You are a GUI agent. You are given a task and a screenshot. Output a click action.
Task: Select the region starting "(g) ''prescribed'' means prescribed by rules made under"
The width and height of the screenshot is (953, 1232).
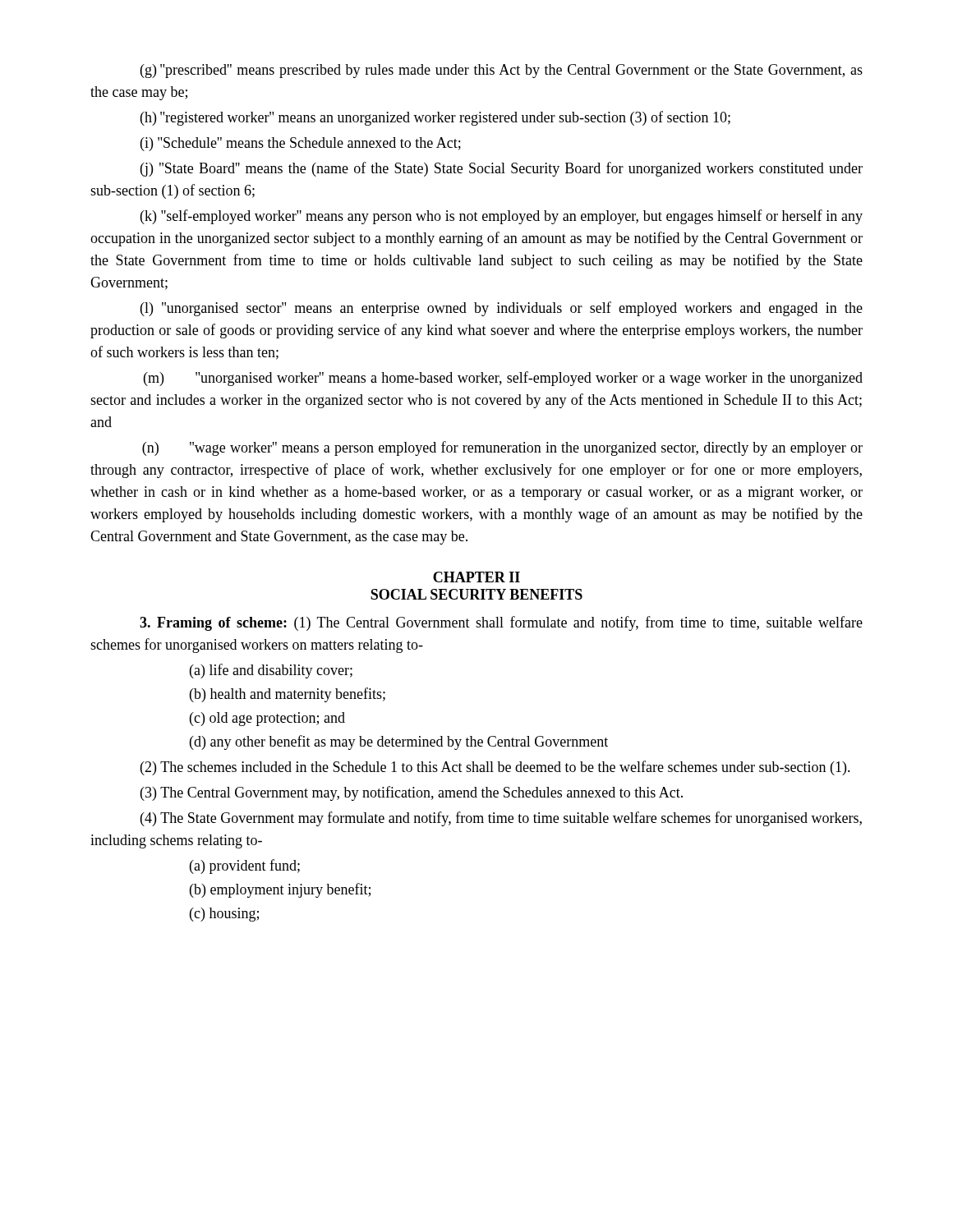pos(476,81)
